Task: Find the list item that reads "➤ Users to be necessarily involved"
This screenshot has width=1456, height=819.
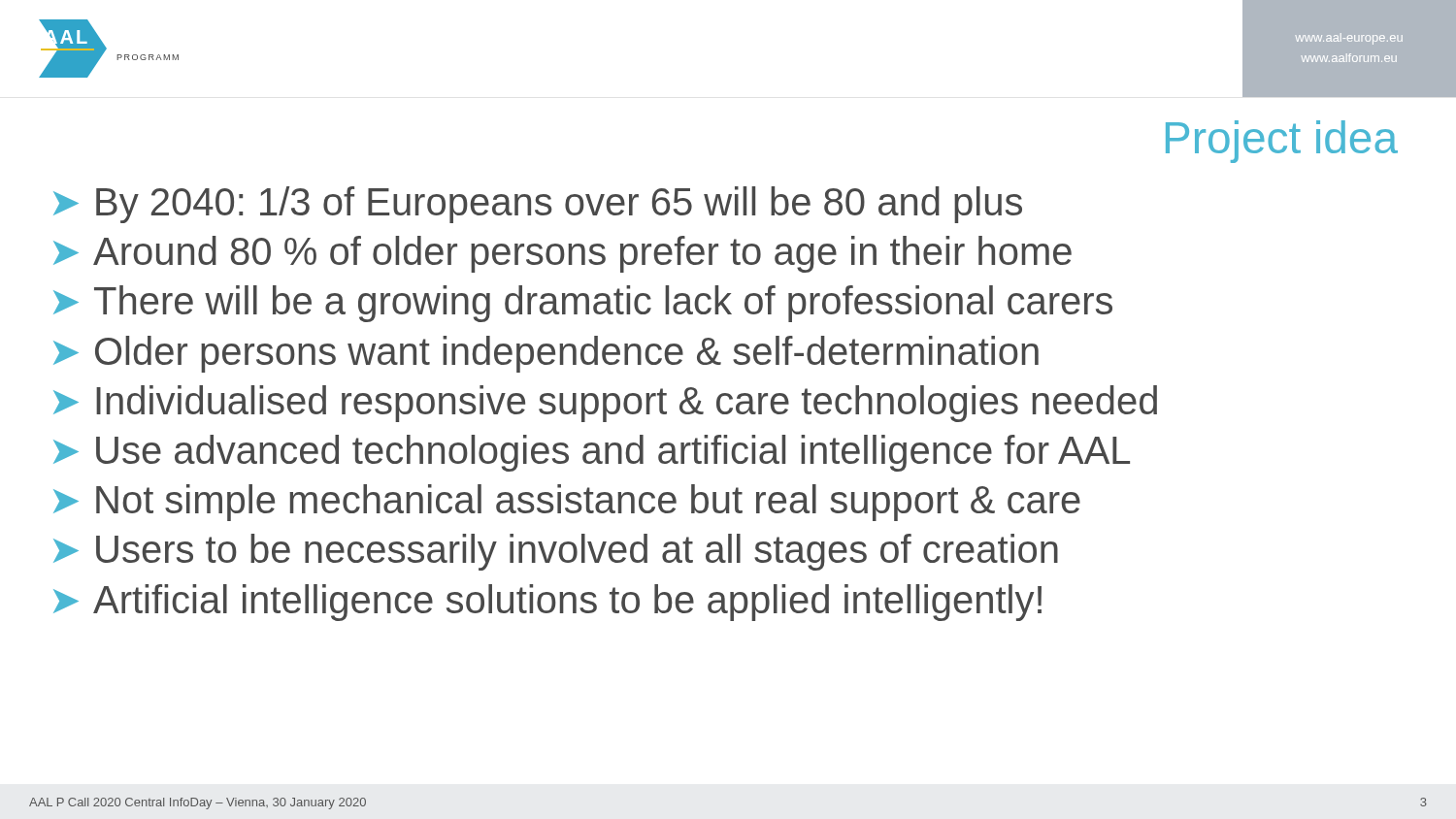Action: (x=554, y=550)
